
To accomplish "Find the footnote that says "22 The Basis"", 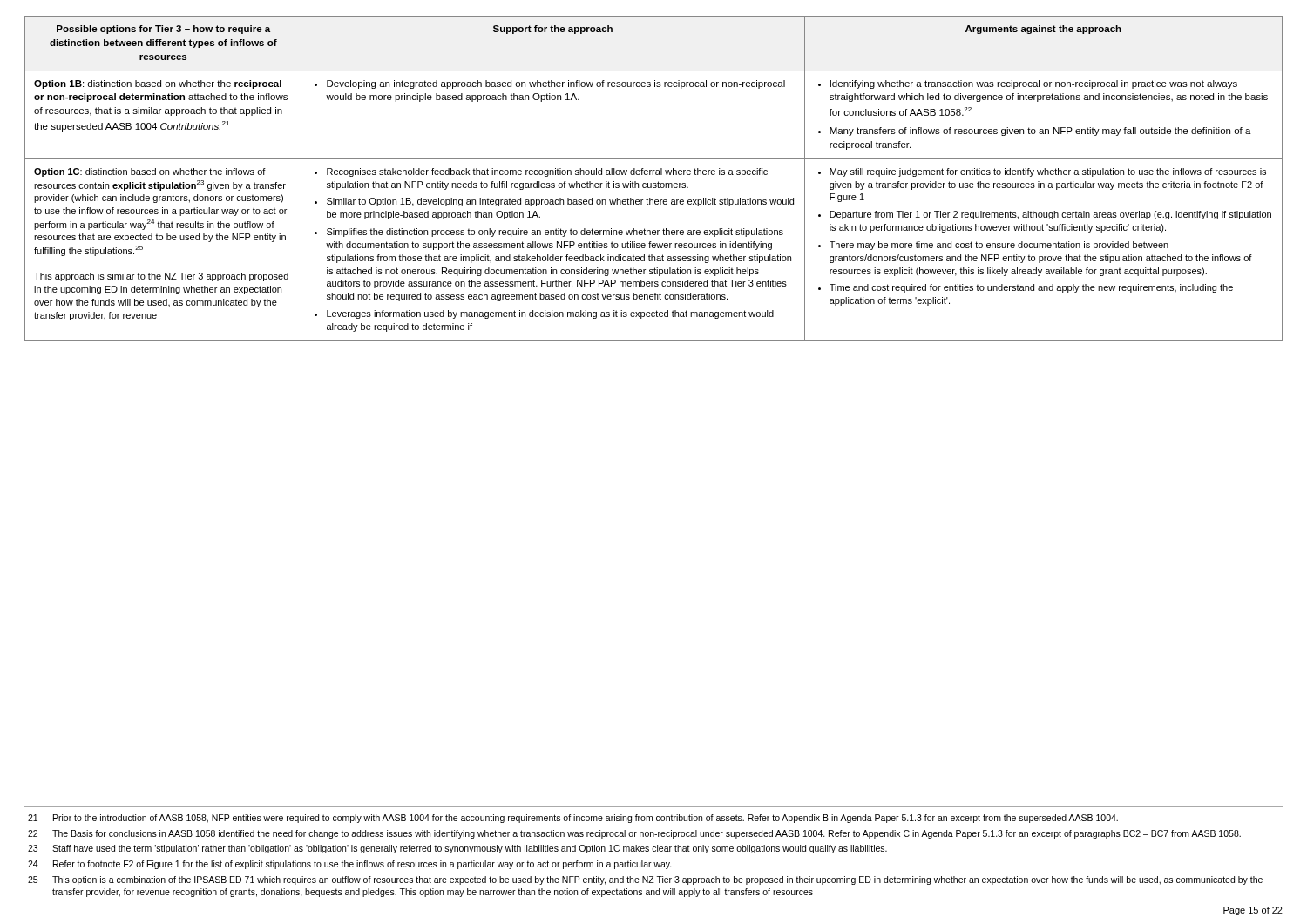I will coord(654,833).
